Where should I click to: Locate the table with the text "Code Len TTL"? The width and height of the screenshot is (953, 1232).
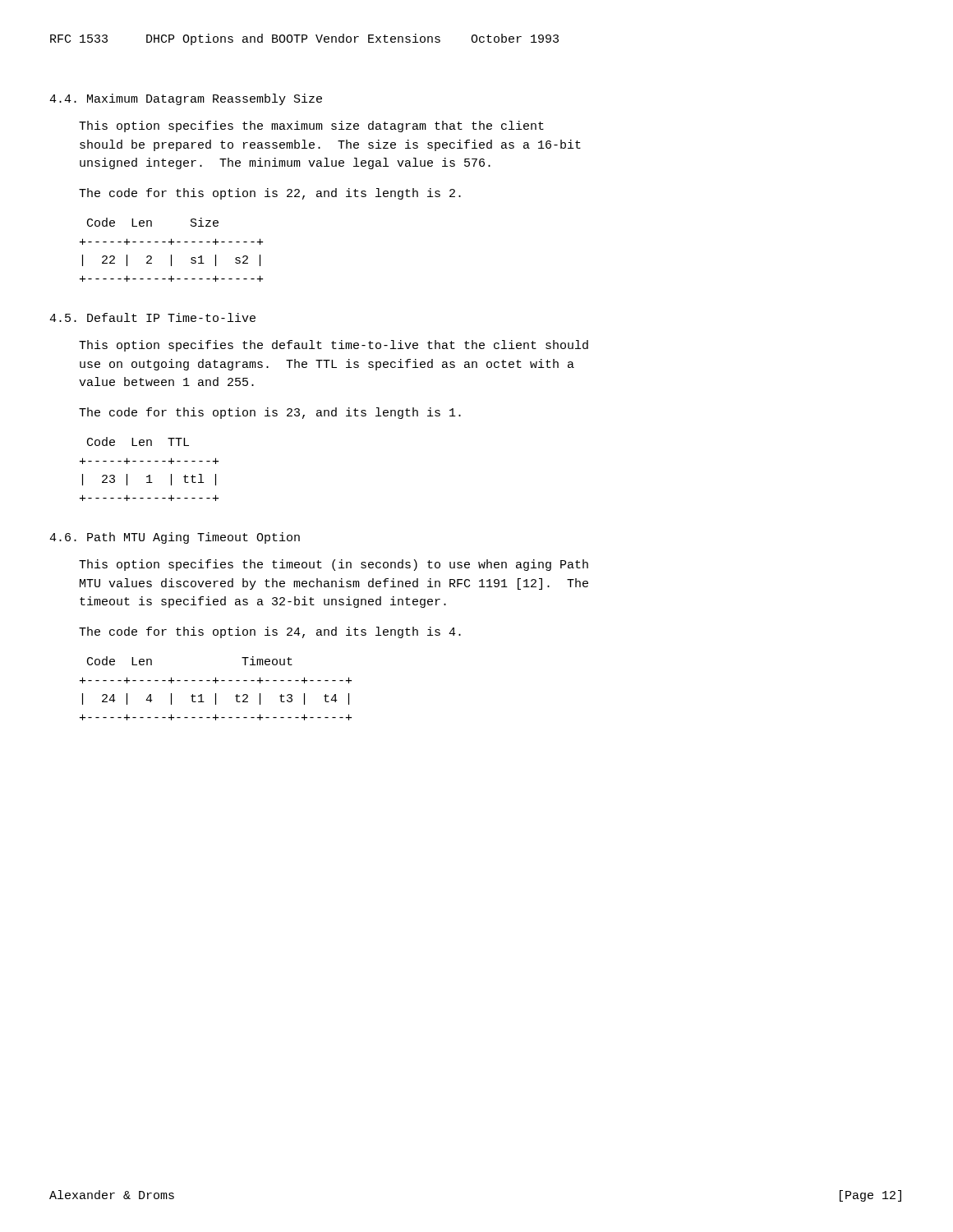coord(491,471)
